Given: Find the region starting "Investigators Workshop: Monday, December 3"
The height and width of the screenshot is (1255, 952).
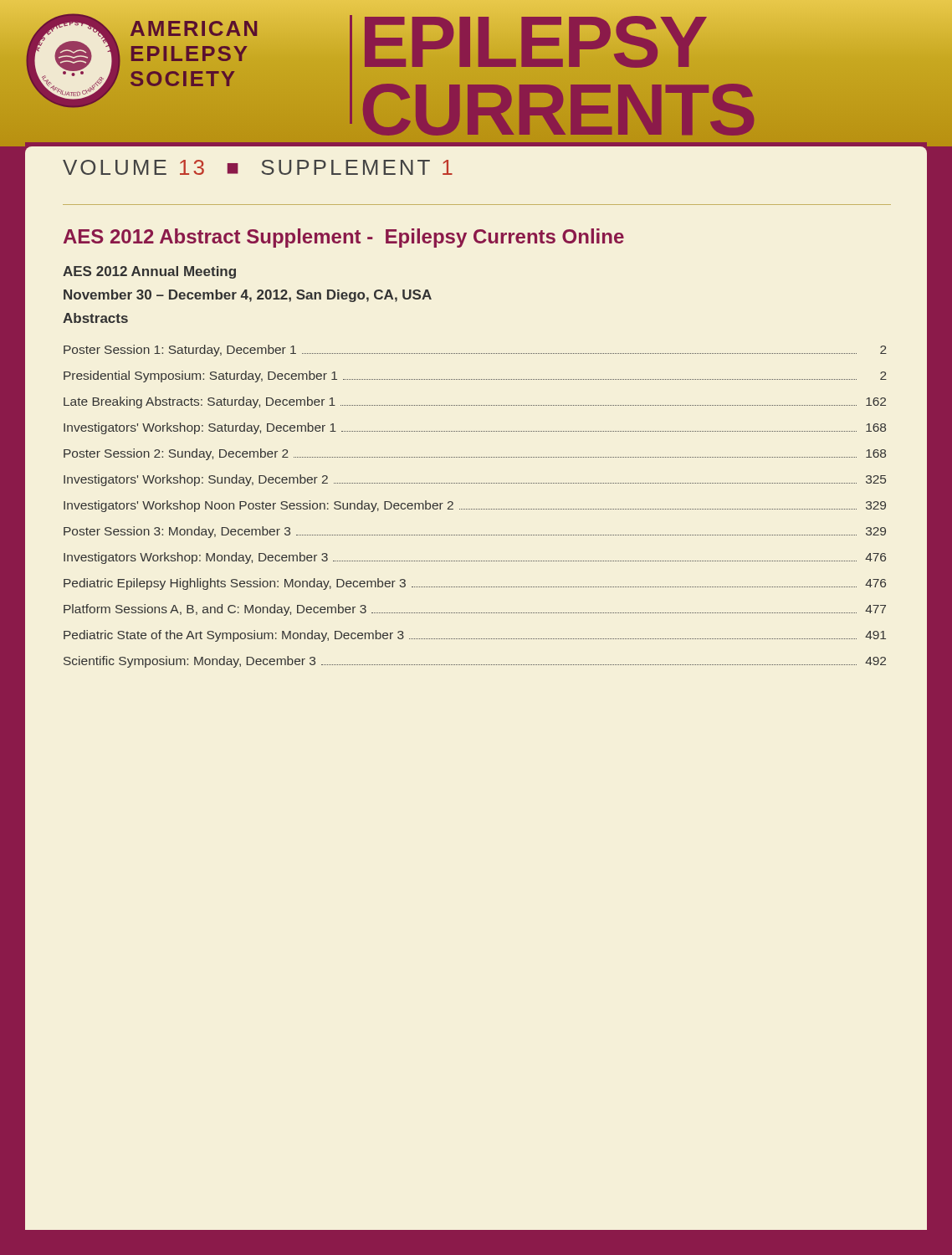Looking at the screenshot, I should [x=475, y=557].
